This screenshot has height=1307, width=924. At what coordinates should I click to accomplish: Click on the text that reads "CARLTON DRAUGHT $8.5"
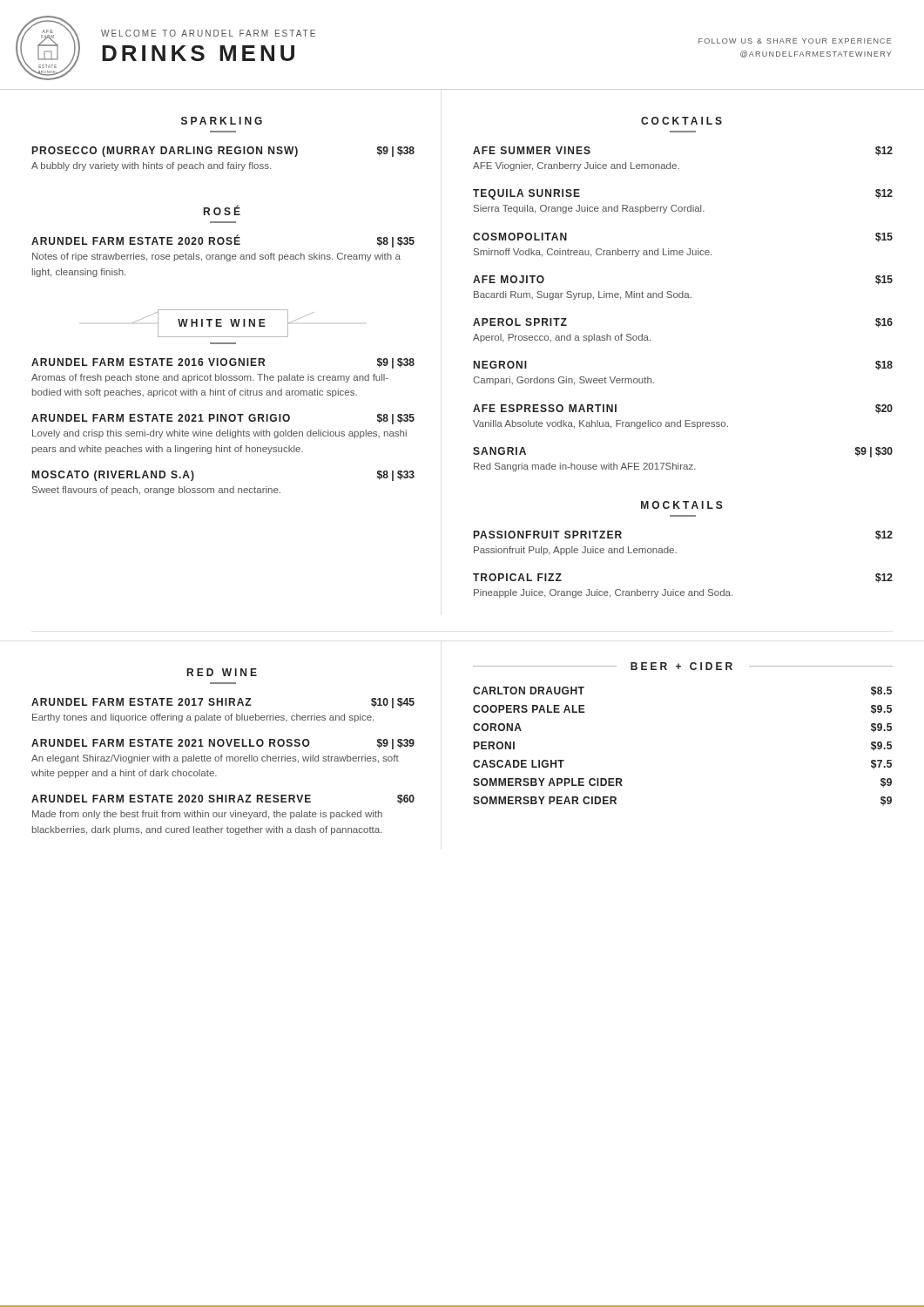[532, 691]
